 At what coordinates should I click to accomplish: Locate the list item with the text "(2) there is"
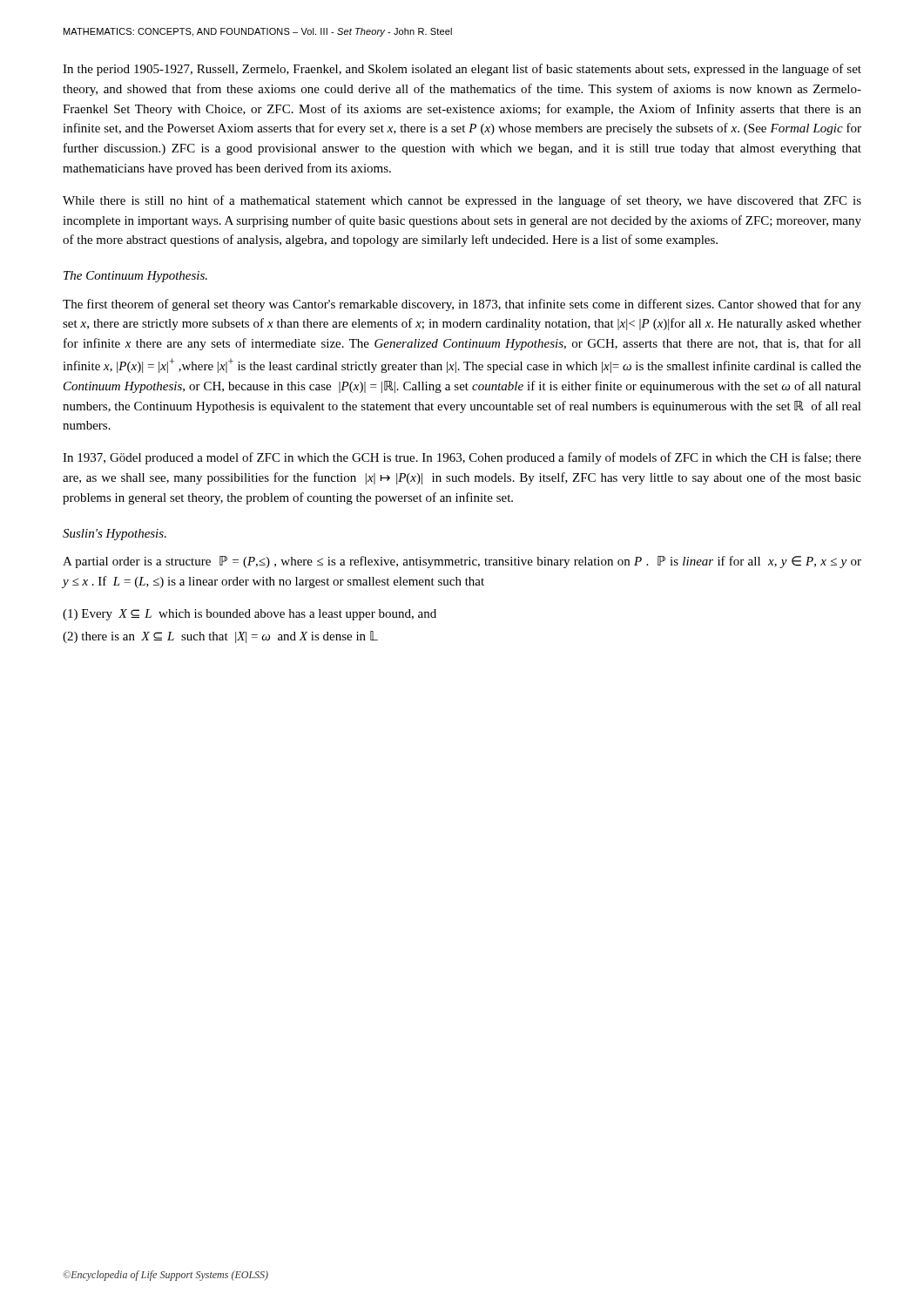click(220, 636)
